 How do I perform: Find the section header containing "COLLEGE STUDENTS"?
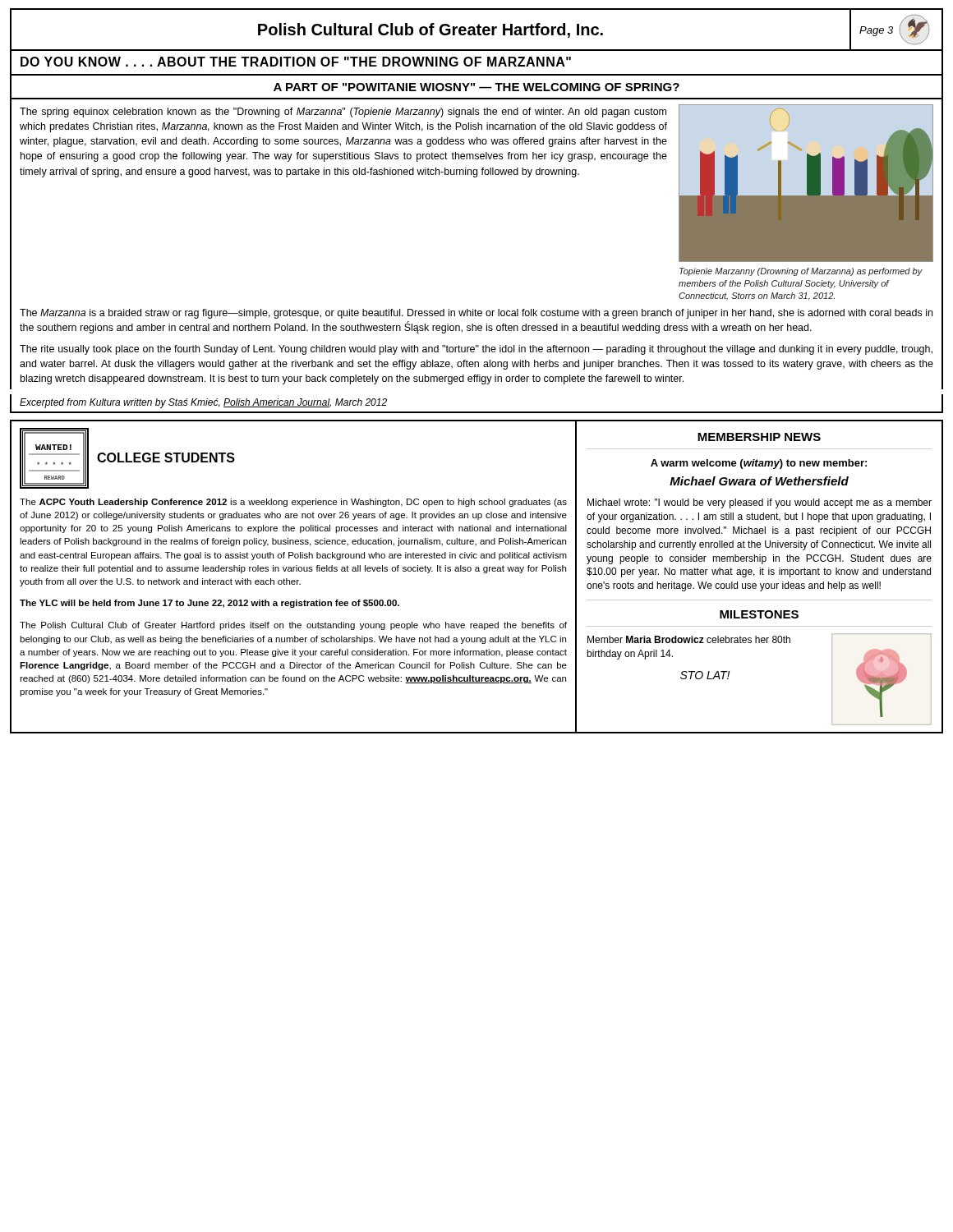(166, 458)
